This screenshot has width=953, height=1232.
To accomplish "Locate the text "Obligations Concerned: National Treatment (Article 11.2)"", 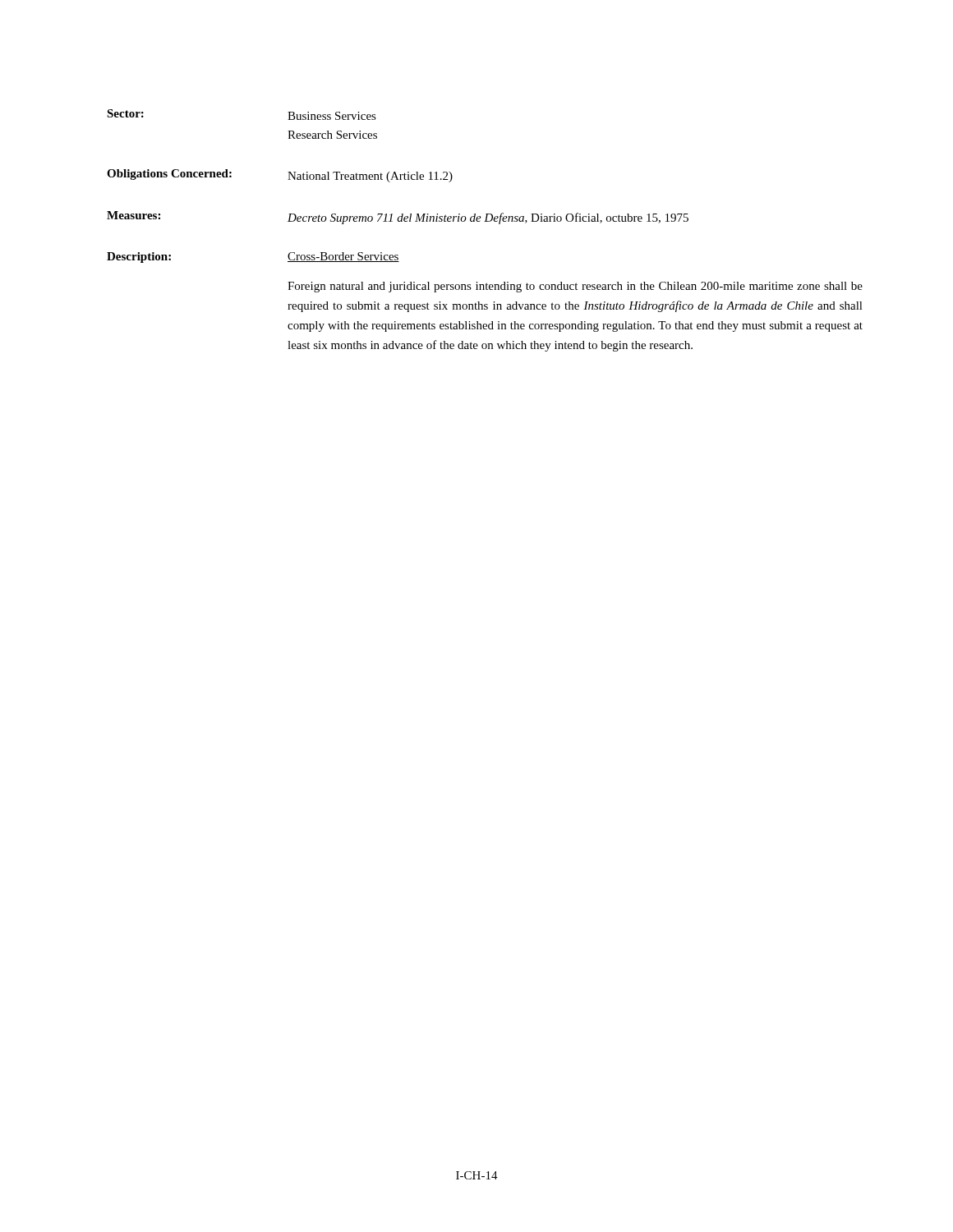I will coord(175,176).
